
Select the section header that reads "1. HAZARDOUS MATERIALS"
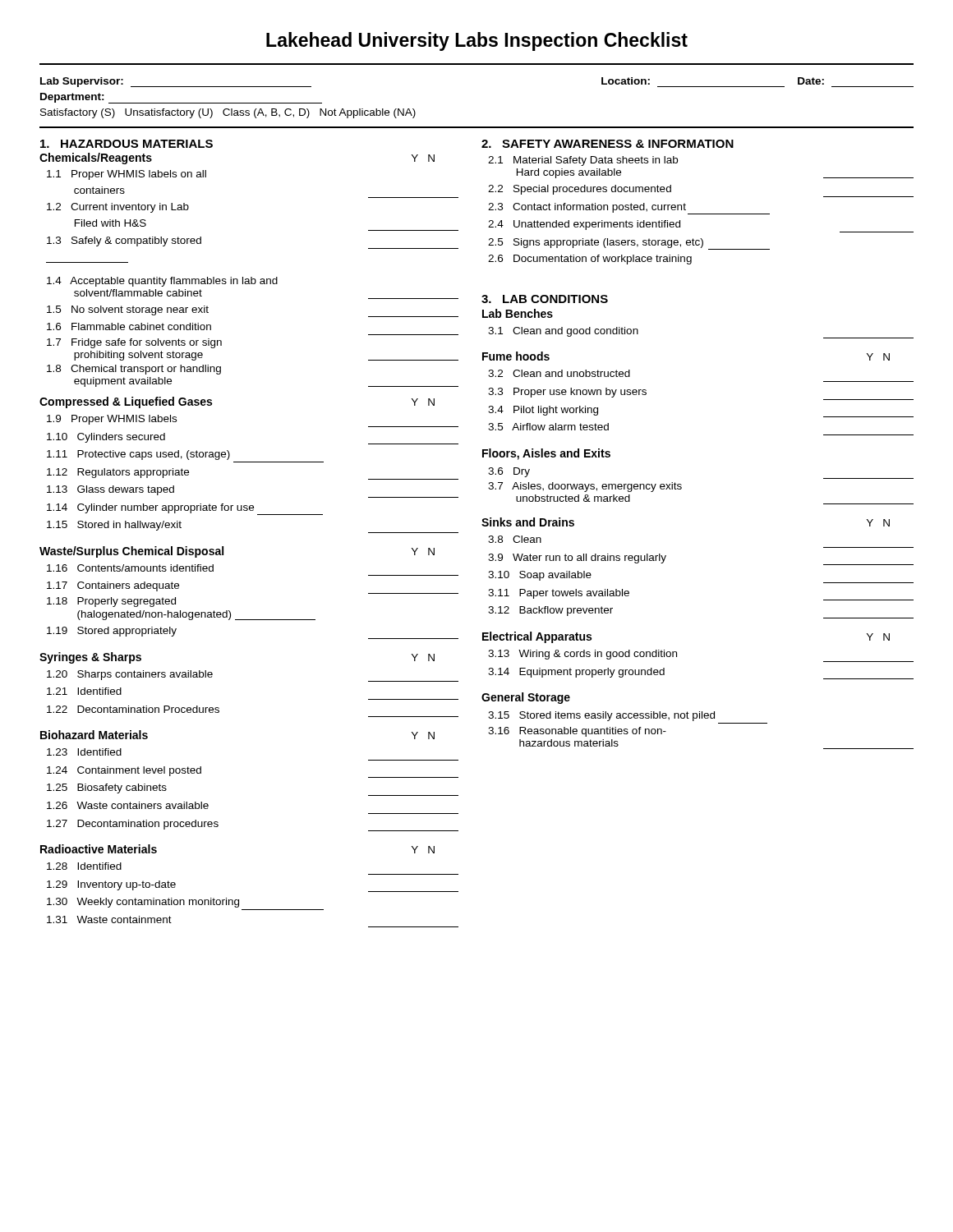pyautogui.click(x=126, y=143)
